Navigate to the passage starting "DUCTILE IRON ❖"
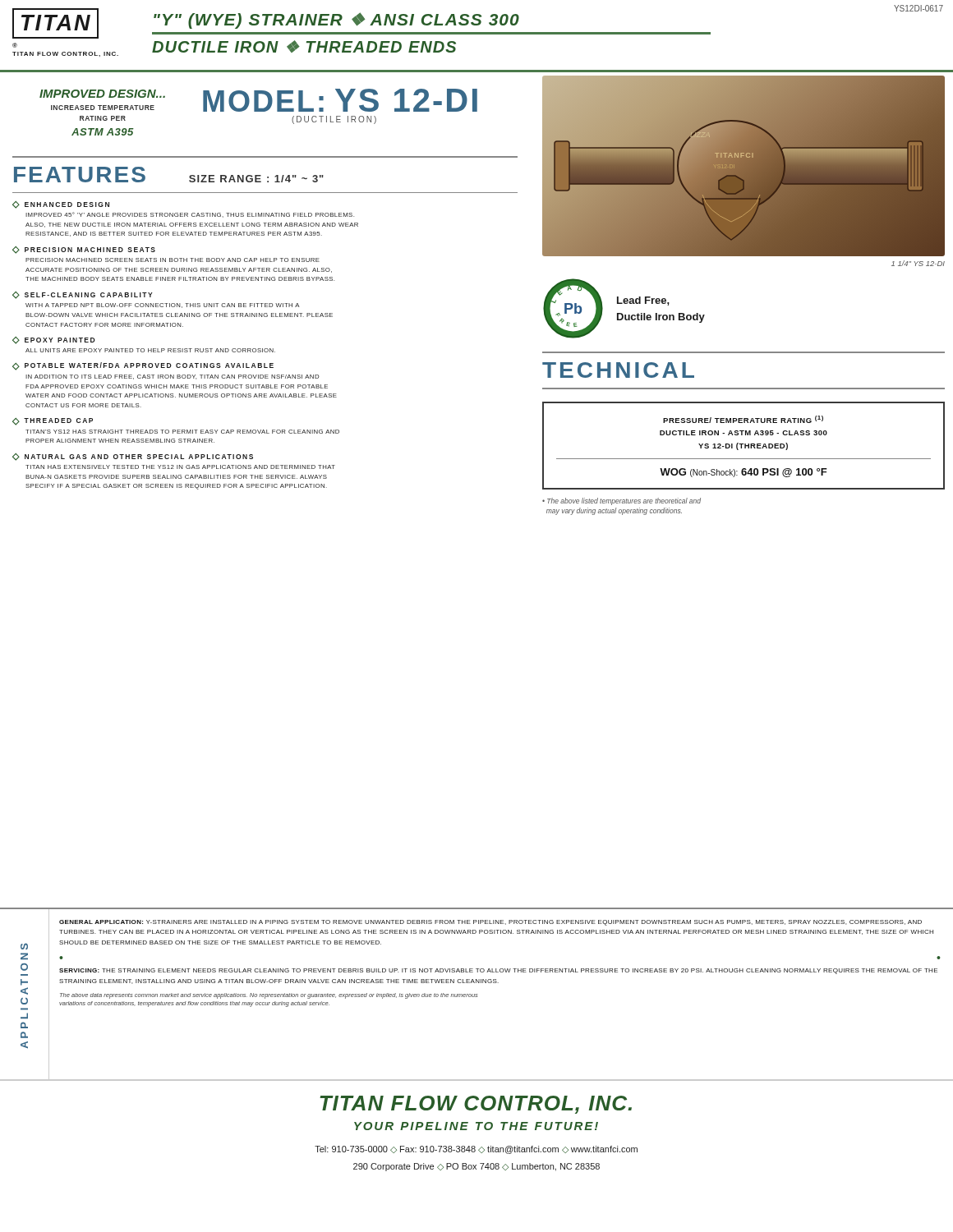The width and height of the screenshot is (953, 1232). pyautogui.click(x=305, y=47)
